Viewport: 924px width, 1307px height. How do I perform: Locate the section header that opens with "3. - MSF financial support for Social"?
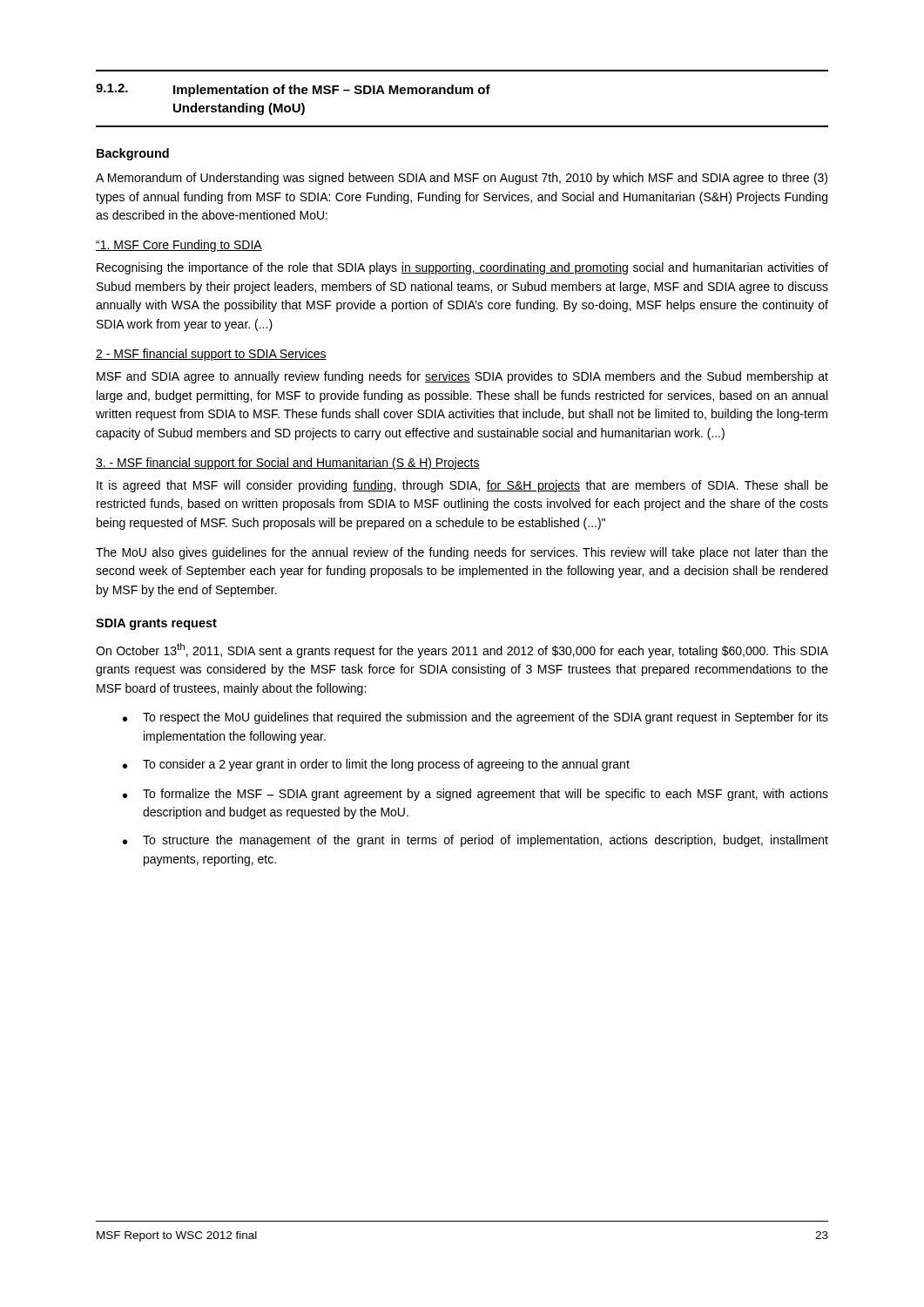tap(288, 462)
